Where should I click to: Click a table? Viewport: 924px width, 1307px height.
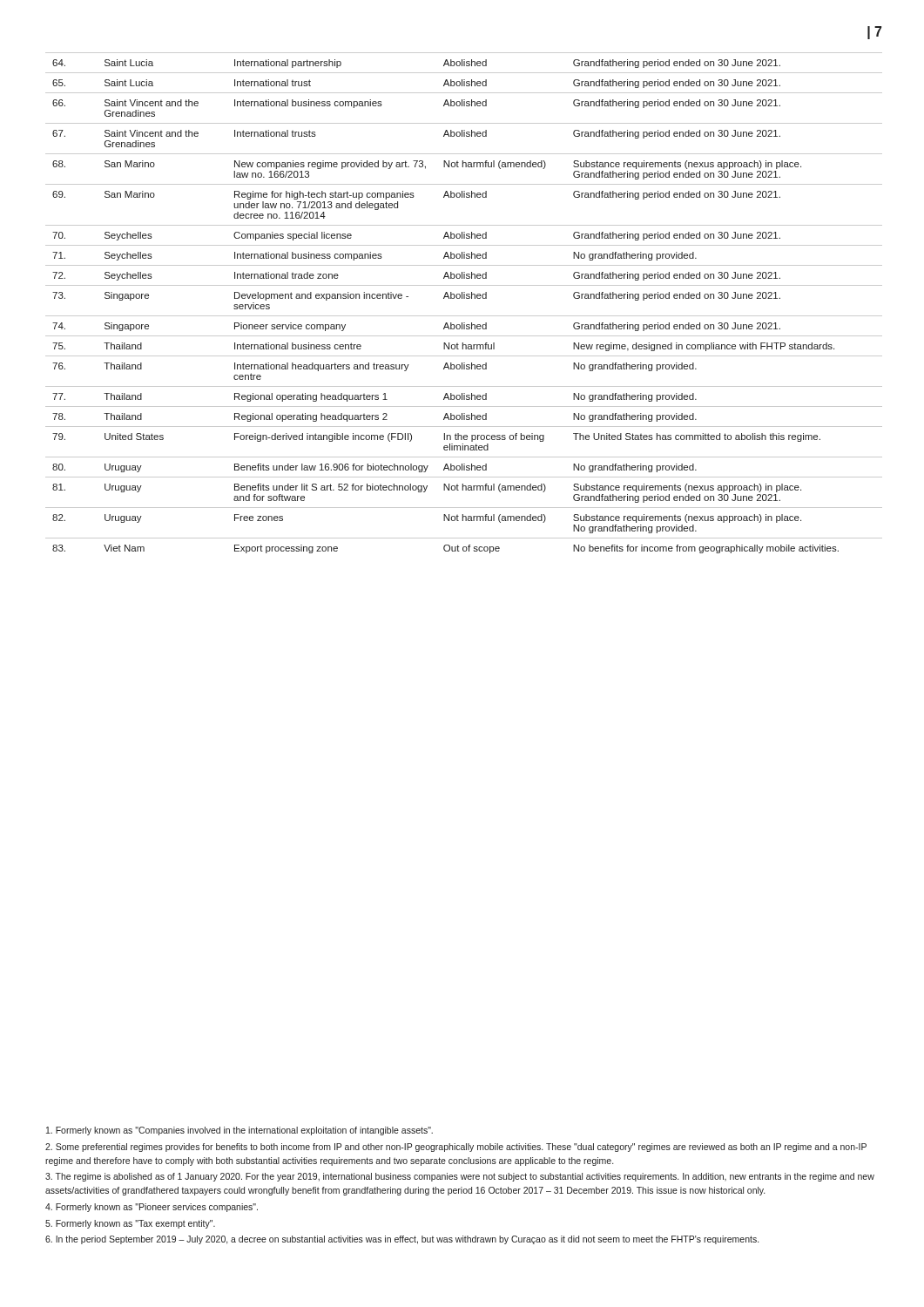coord(464,305)
